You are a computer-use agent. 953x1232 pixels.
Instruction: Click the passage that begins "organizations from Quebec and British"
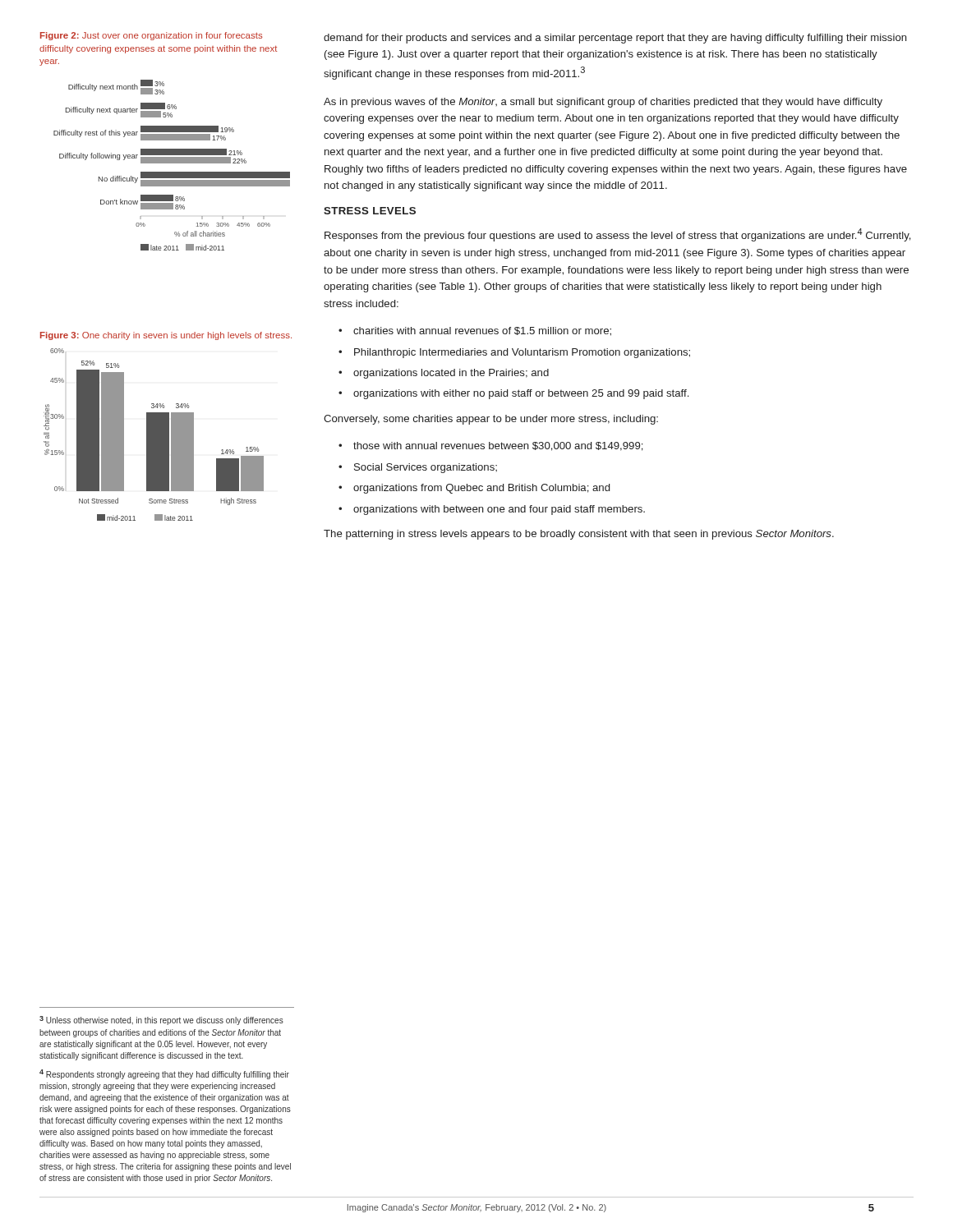click(482, 488)
